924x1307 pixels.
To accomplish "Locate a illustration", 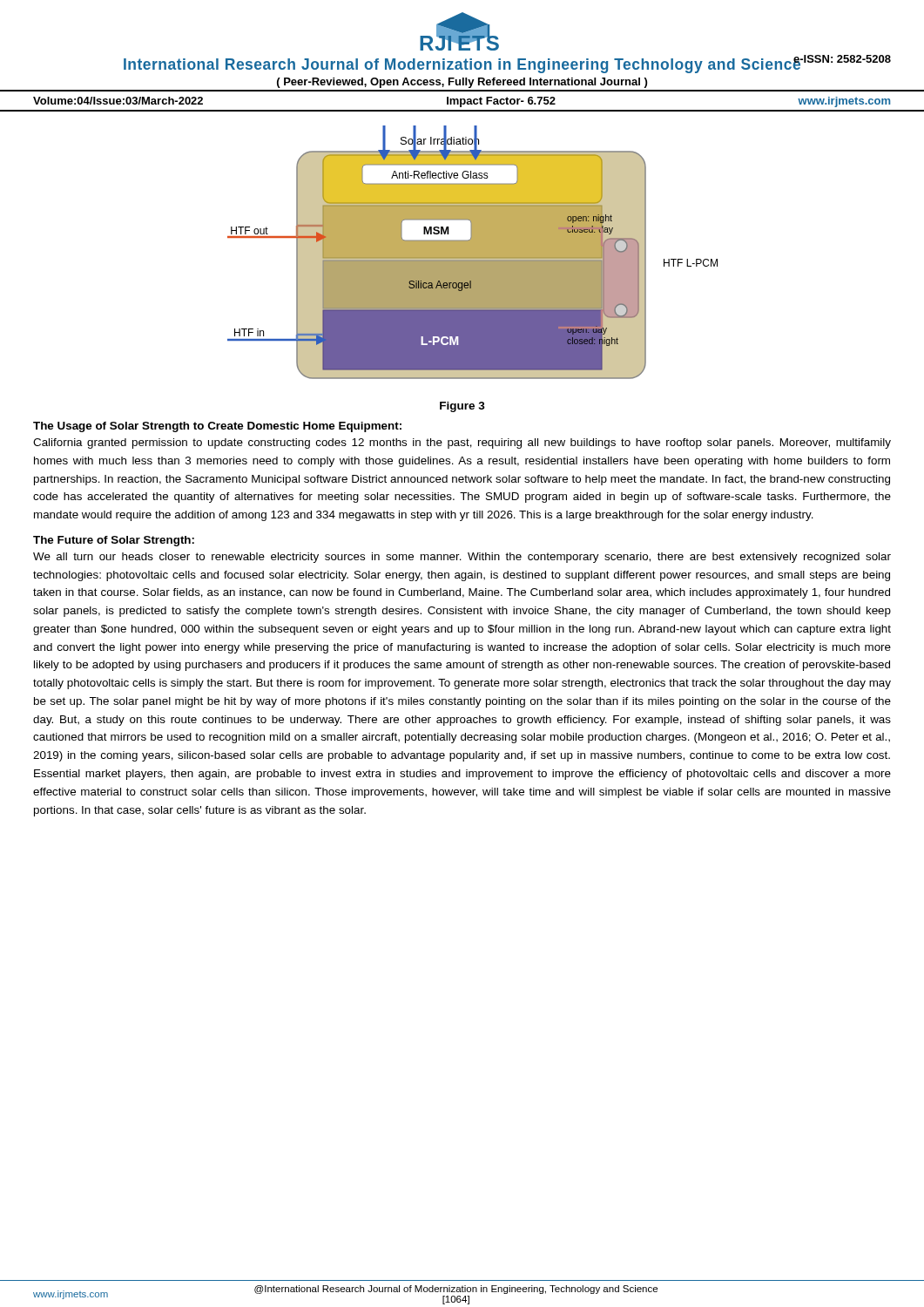I will (462, 256).
